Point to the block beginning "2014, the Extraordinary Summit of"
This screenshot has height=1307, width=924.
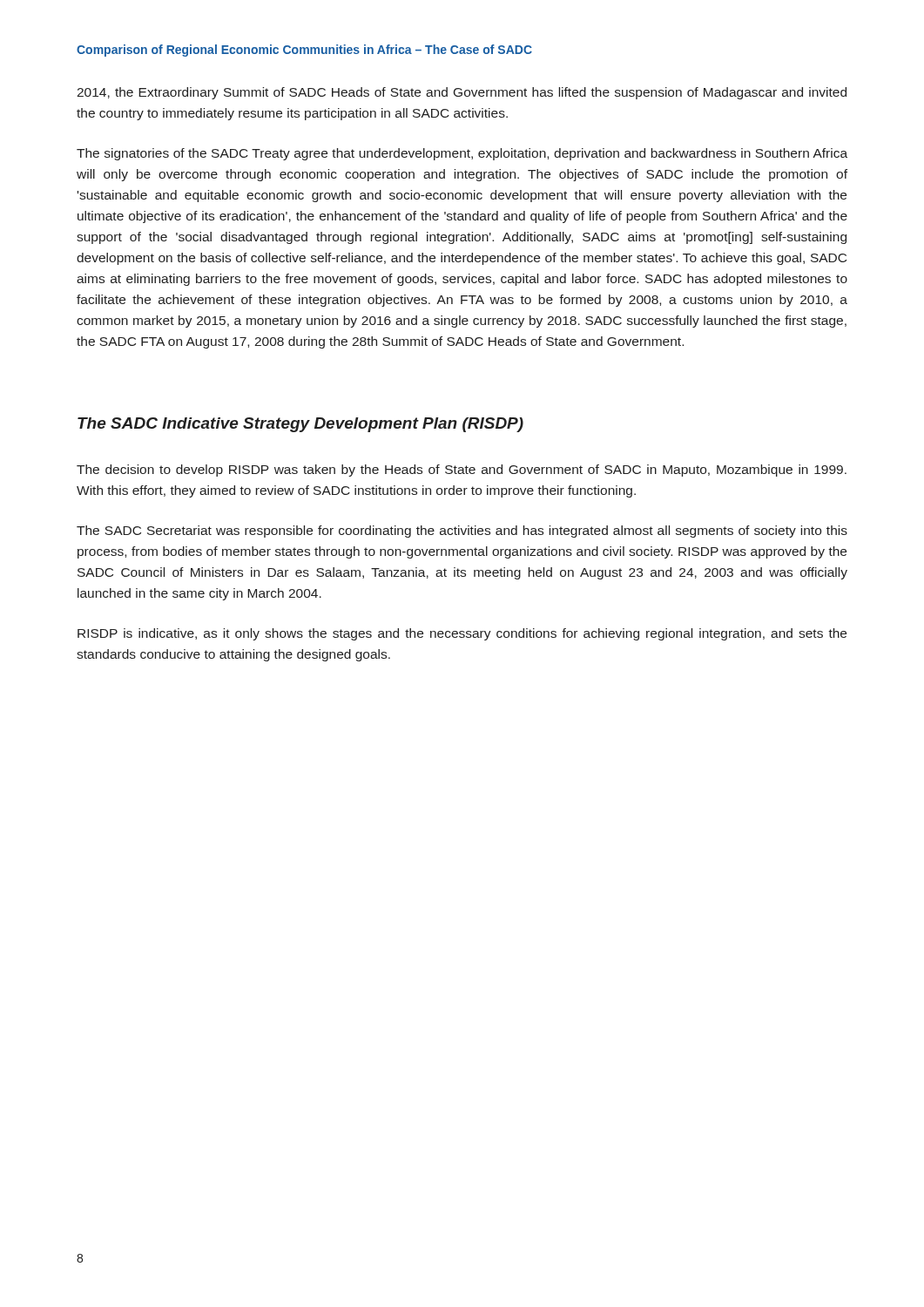coord(462,103)
